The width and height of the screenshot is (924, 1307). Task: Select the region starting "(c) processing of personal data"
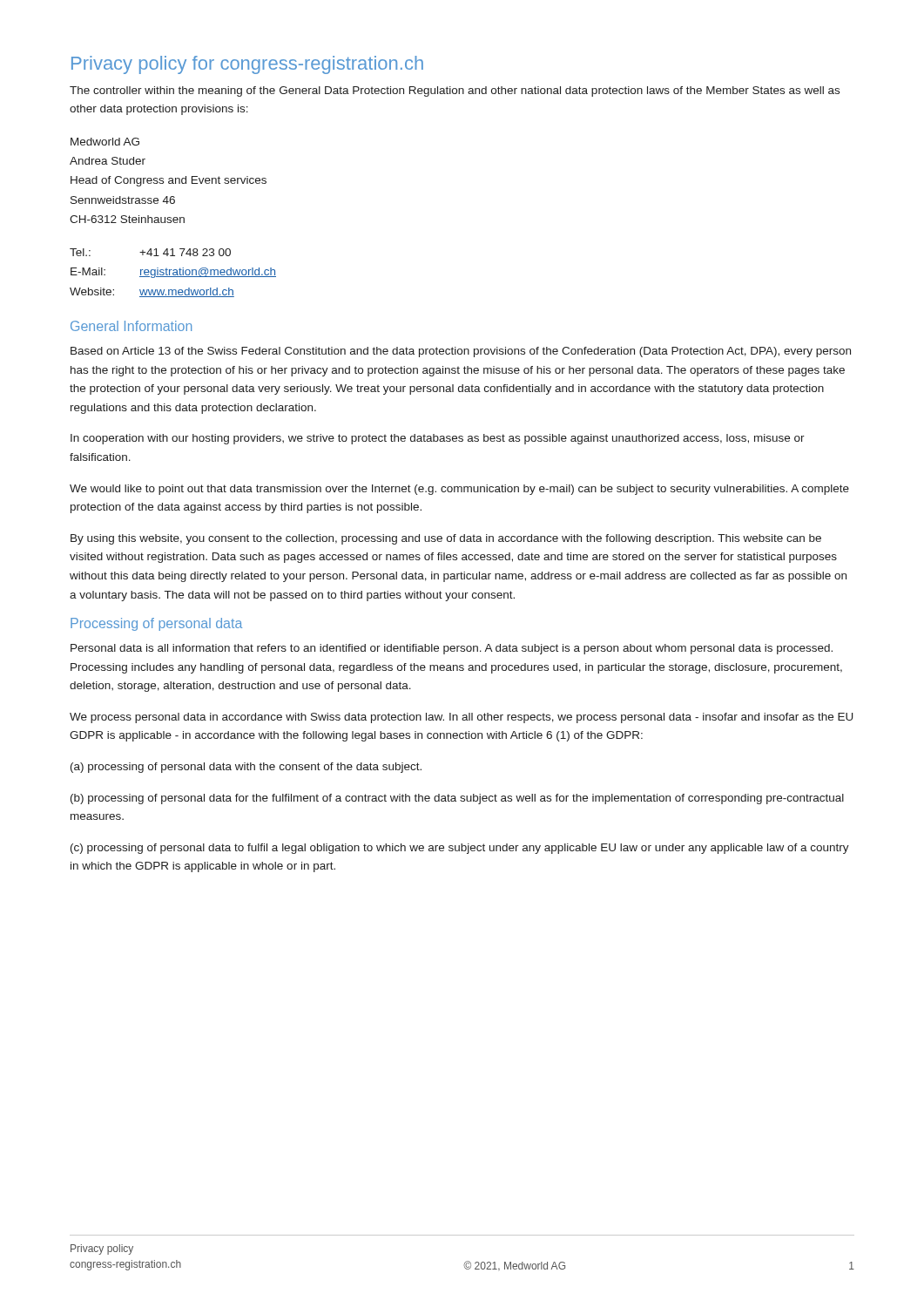point(462,857)
